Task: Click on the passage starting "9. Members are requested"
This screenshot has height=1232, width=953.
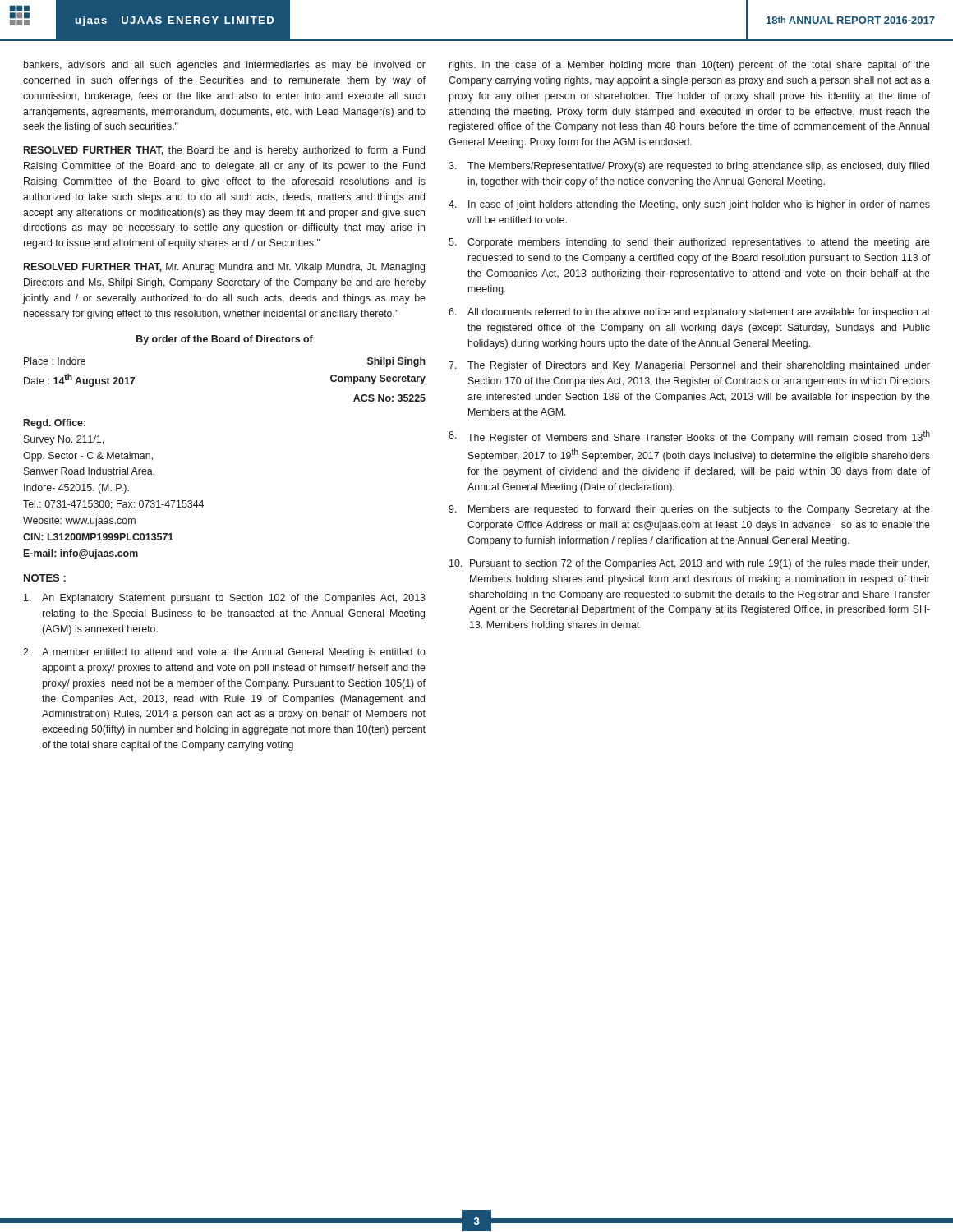Action: (x=689, y=525)
